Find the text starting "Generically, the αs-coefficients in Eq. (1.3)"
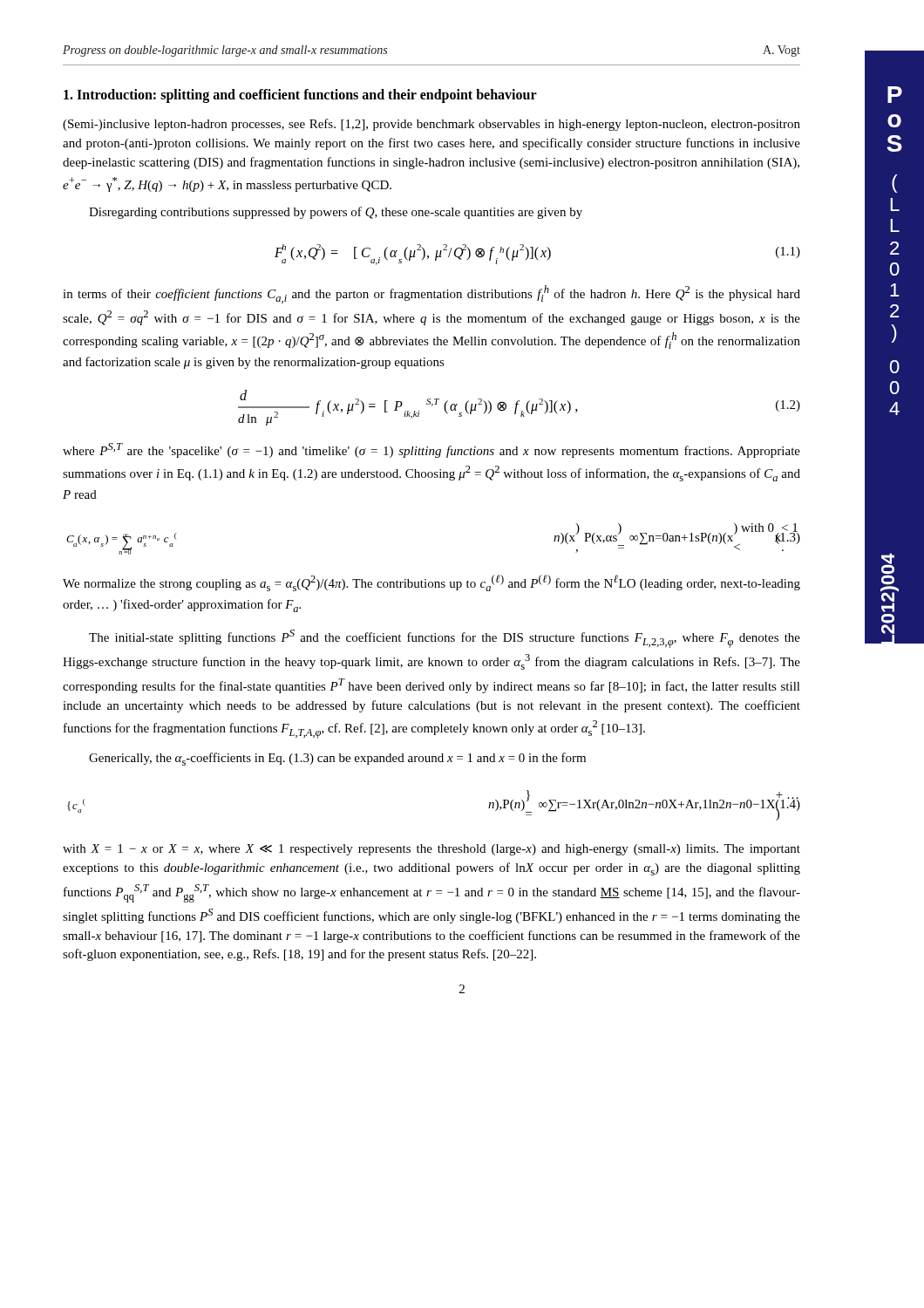The width and height of the screenshot is (924, 1308). (338, 759)
